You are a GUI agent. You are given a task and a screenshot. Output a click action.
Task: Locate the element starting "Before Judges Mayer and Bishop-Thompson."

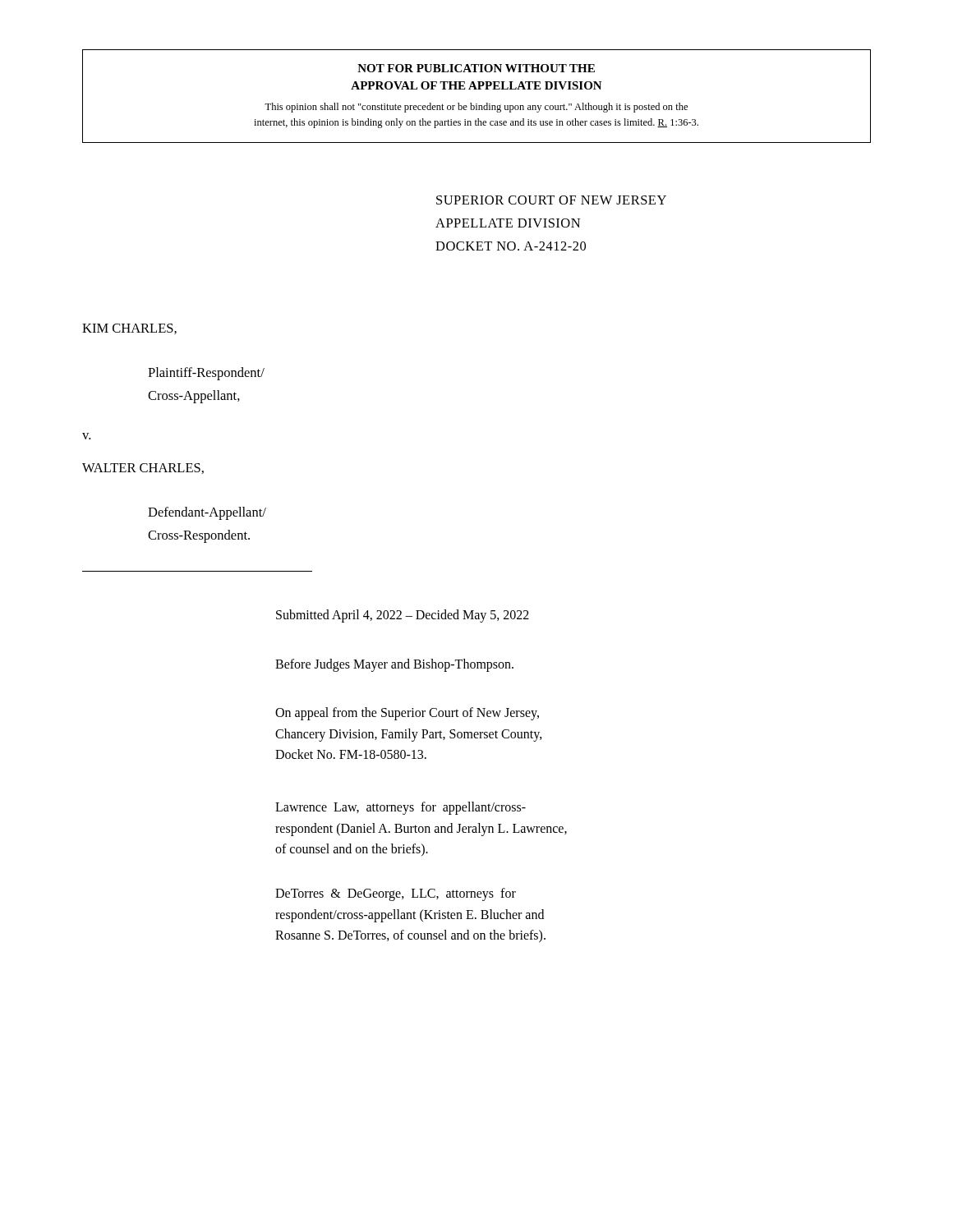click(395, 664)
